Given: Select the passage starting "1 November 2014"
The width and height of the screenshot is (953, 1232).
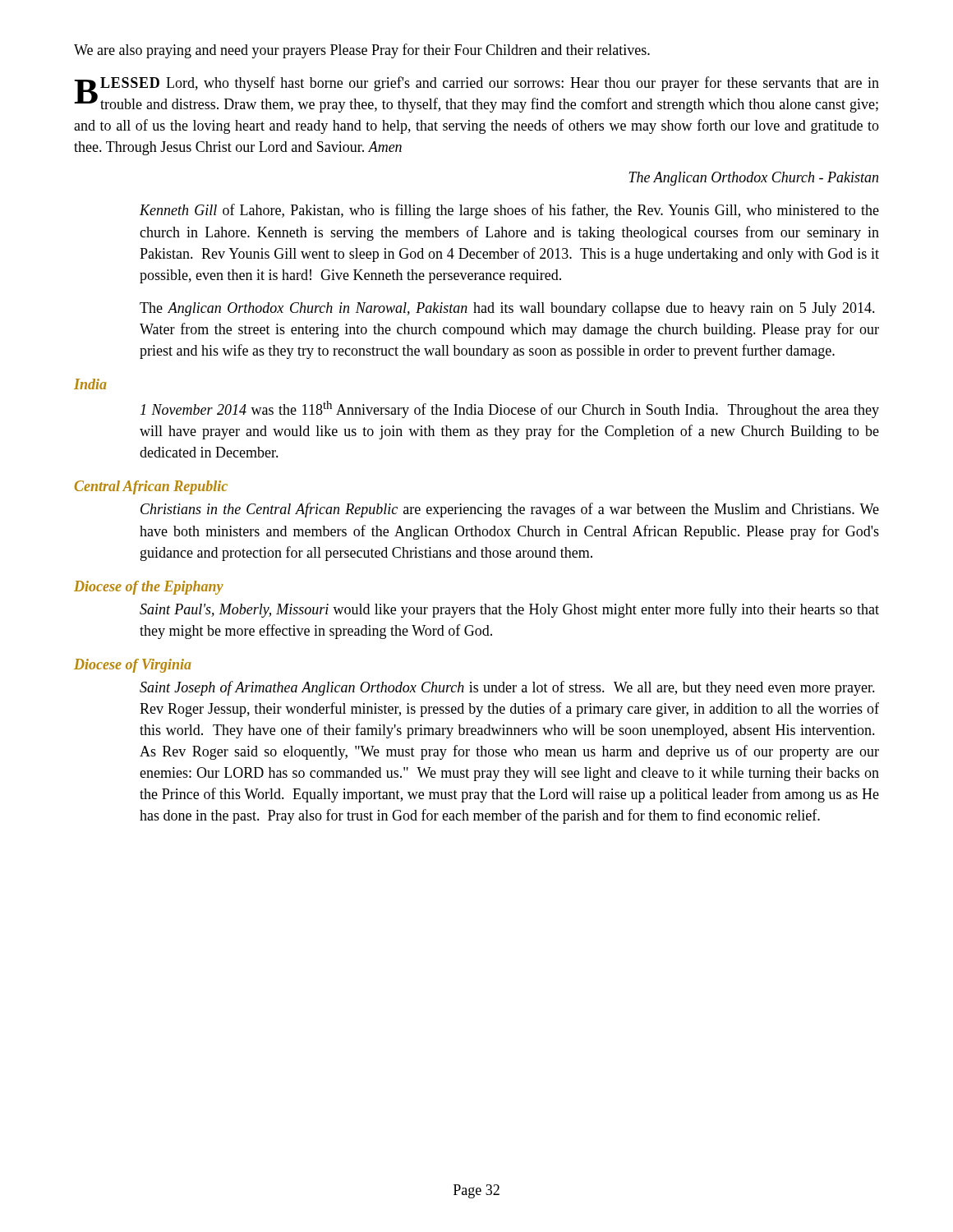Looking at the screenshot, I should (509, 430).
